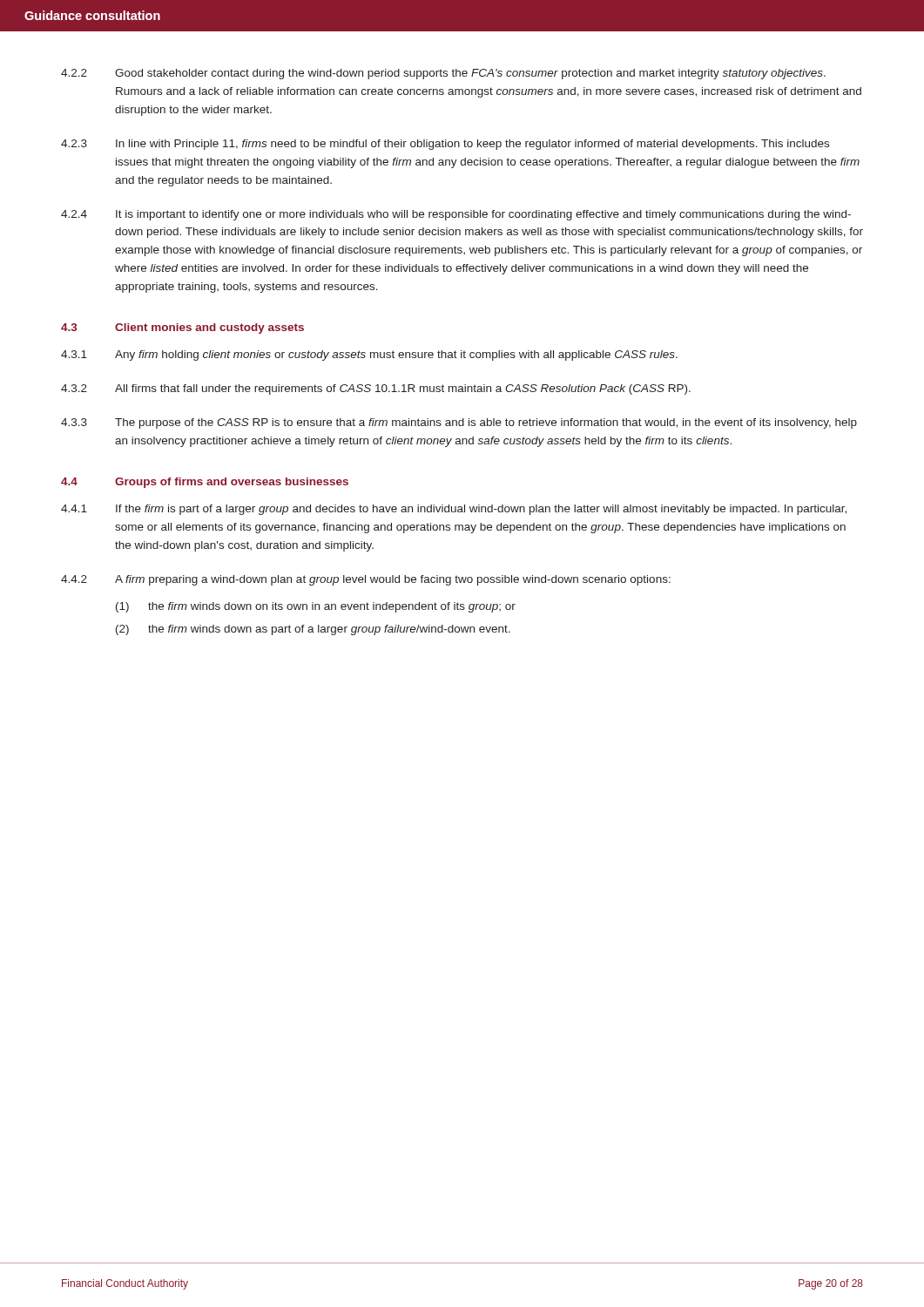
Task: Find the passage starting "4.2.2 Good stakeholder contact during the wind-down period"
Action: click(462, 92)
